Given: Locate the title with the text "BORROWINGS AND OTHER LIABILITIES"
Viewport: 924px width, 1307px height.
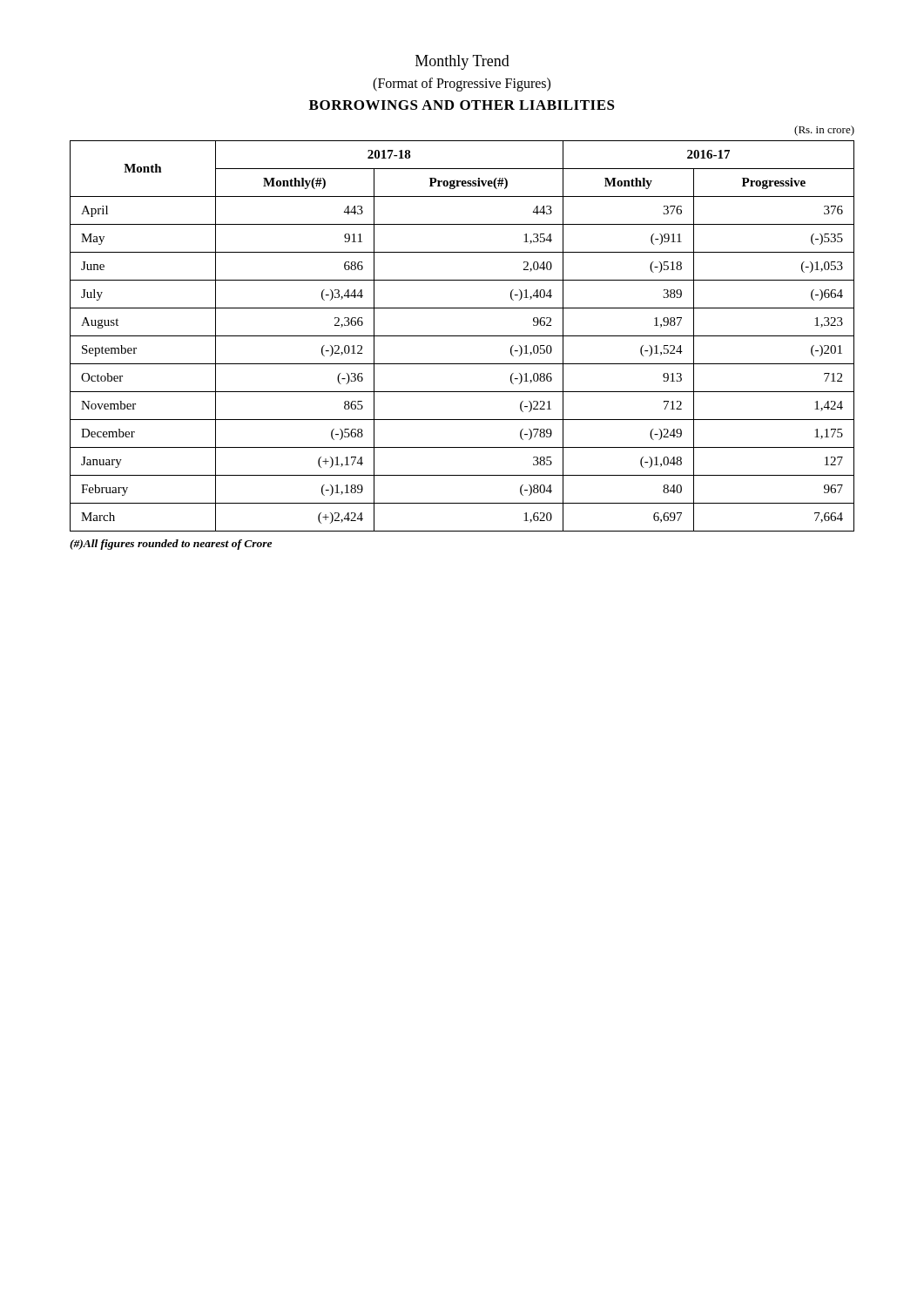Looking at the screenshot, I should 462,105.
